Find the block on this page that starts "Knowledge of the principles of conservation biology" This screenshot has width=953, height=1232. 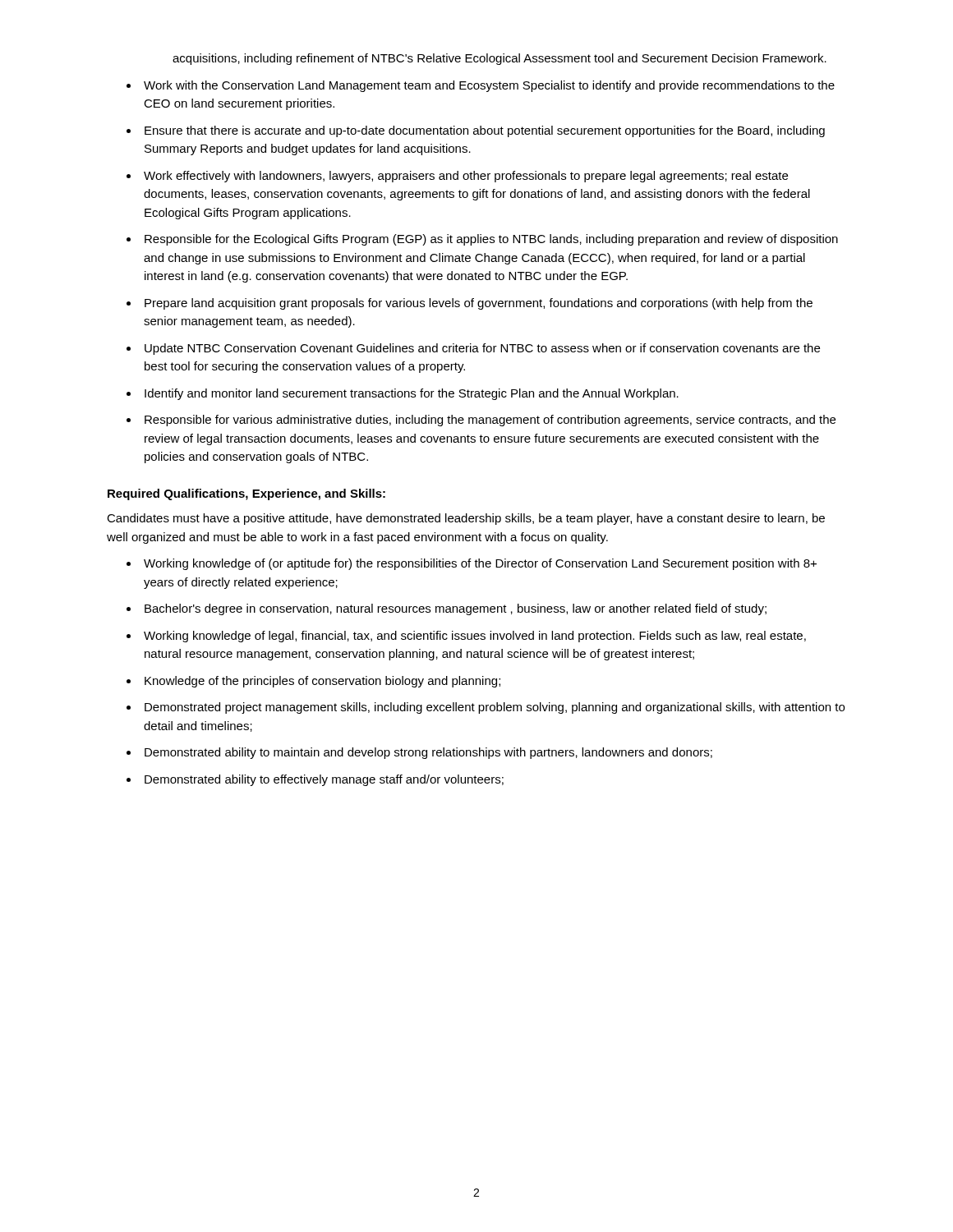point(493,681)
